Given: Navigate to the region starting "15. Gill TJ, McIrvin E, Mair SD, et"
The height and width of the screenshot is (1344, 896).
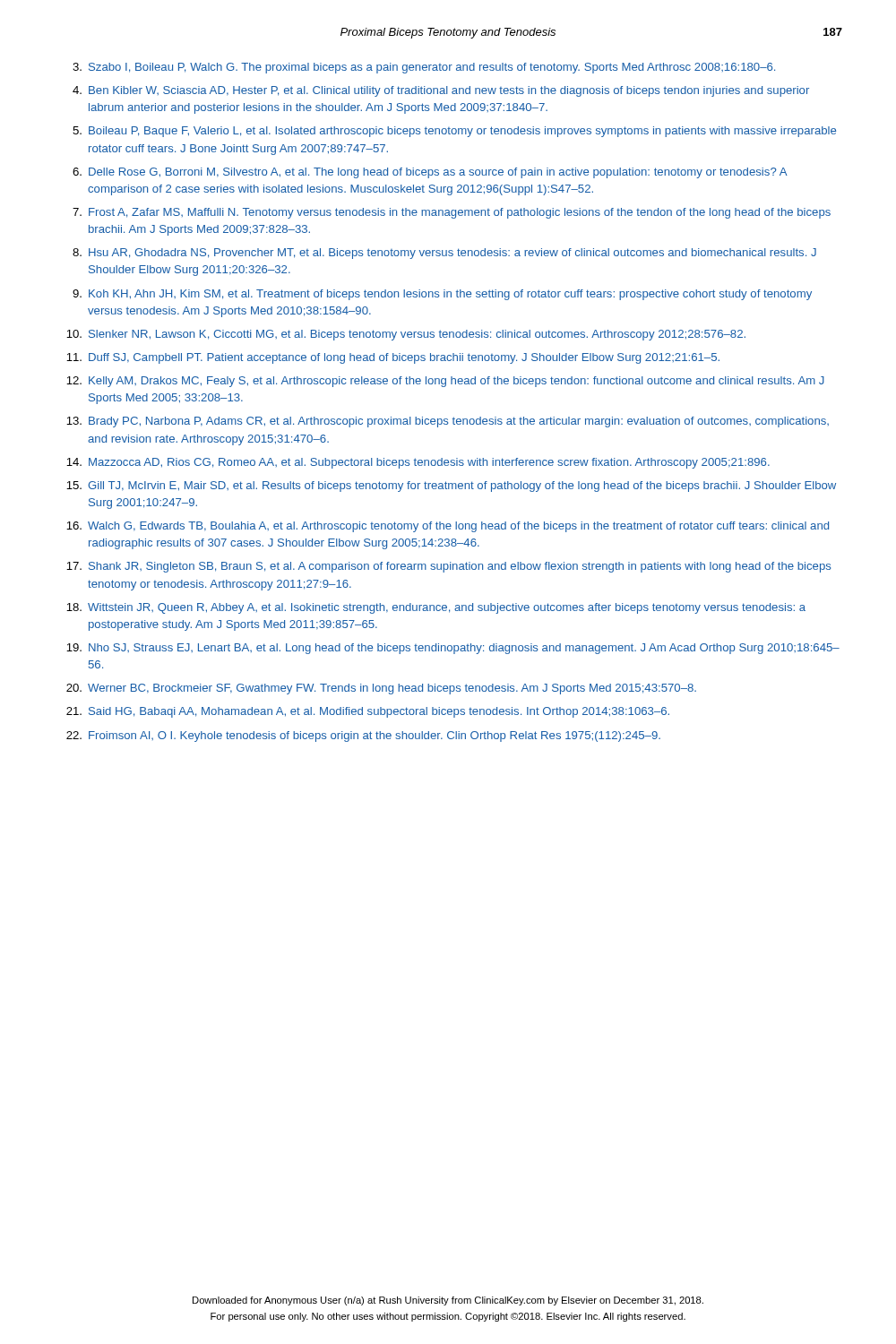Looking at the screenshot, I should tap(448, 494).
